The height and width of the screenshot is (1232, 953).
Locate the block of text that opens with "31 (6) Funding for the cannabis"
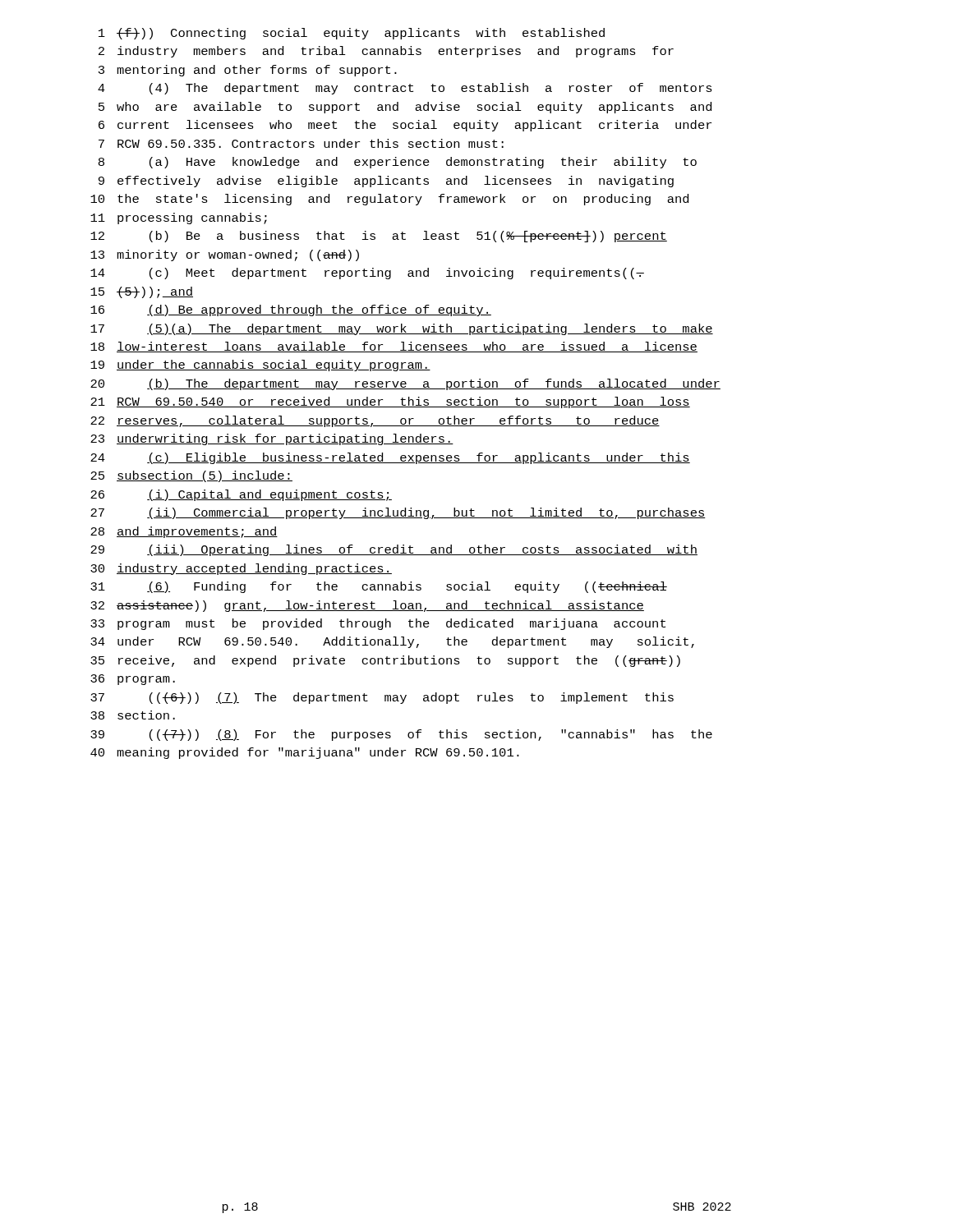[x=476, y=634]
